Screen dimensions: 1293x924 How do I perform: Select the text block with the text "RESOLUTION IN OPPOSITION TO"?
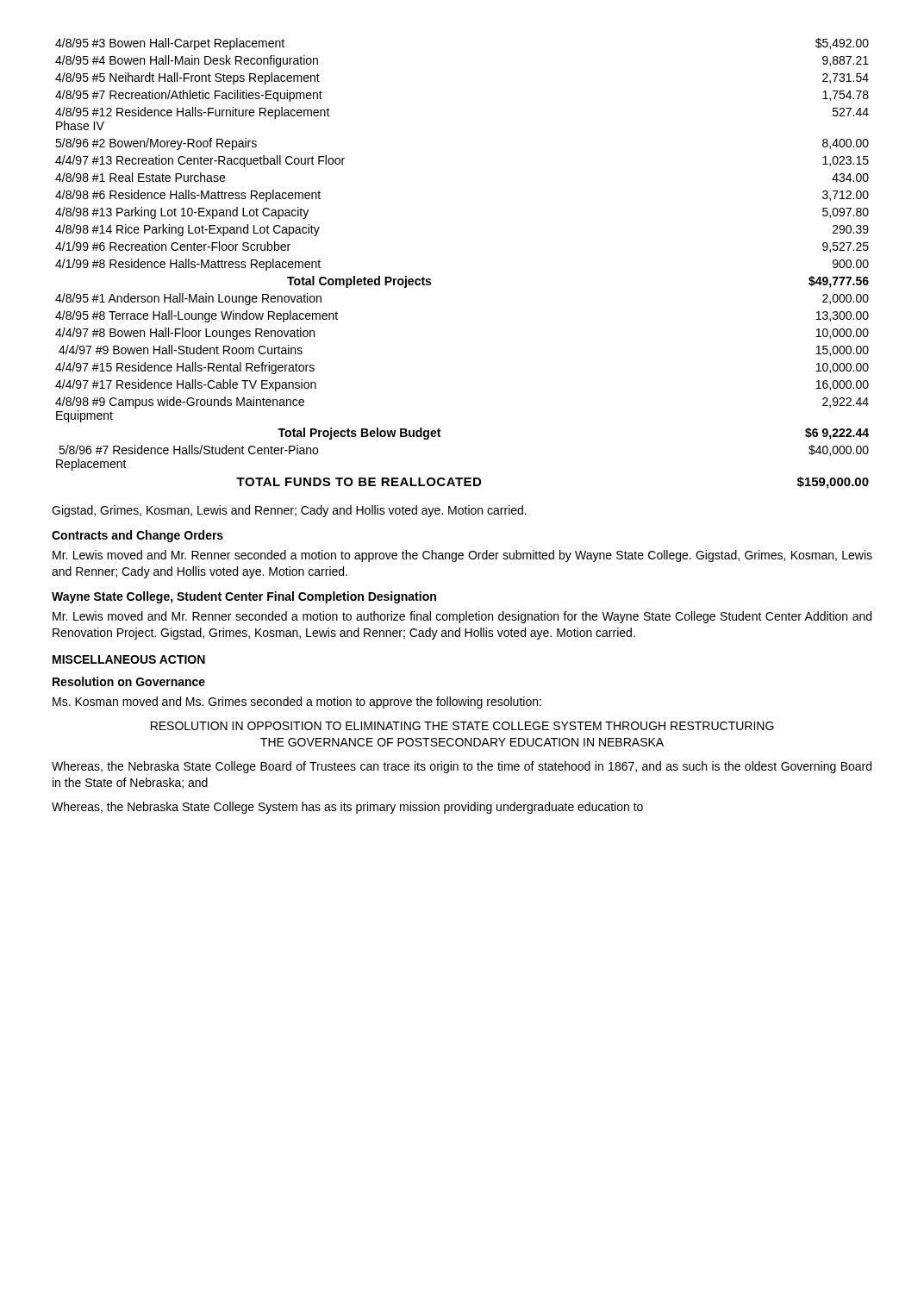click(462, 734)
